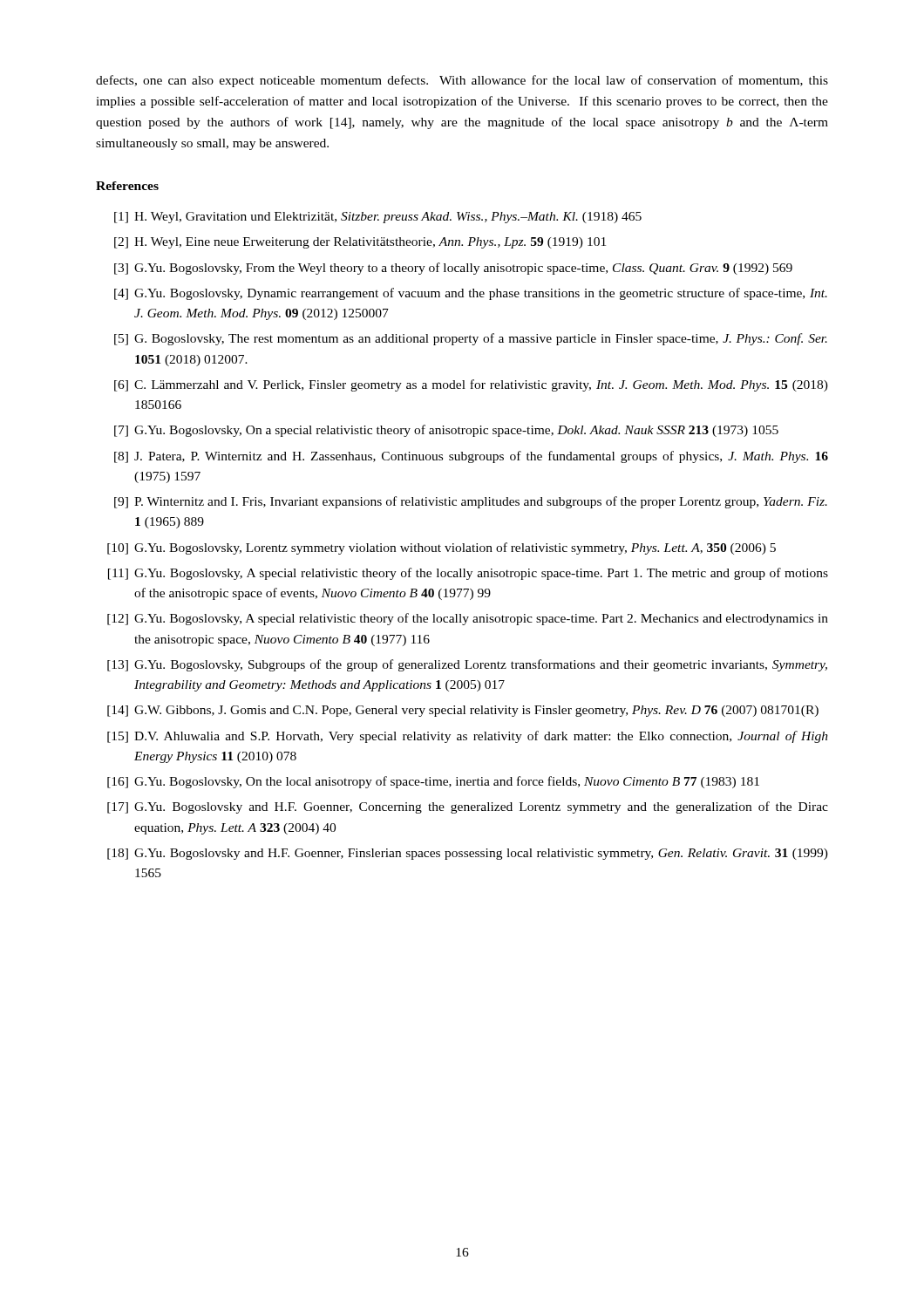The height and width of the screenshot is (1308, 924).
Task: Find the block on this page that starts "[18] G.Yu. Bogoslovsky and H.F. Goenner, Finslerian"
Action: [462, 862]
